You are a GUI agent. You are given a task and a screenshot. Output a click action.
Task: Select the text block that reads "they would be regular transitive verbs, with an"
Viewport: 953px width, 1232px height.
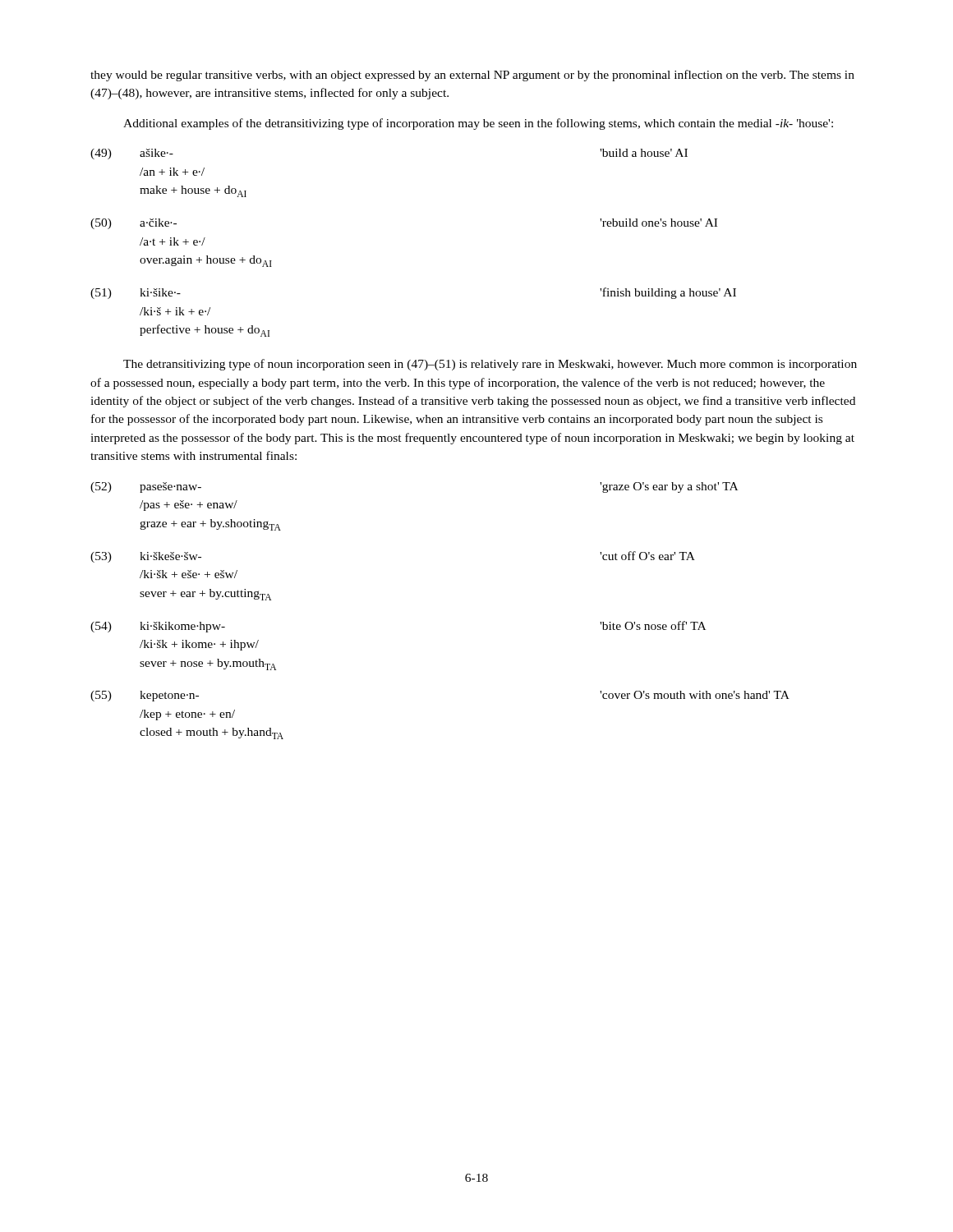point(472,84)
